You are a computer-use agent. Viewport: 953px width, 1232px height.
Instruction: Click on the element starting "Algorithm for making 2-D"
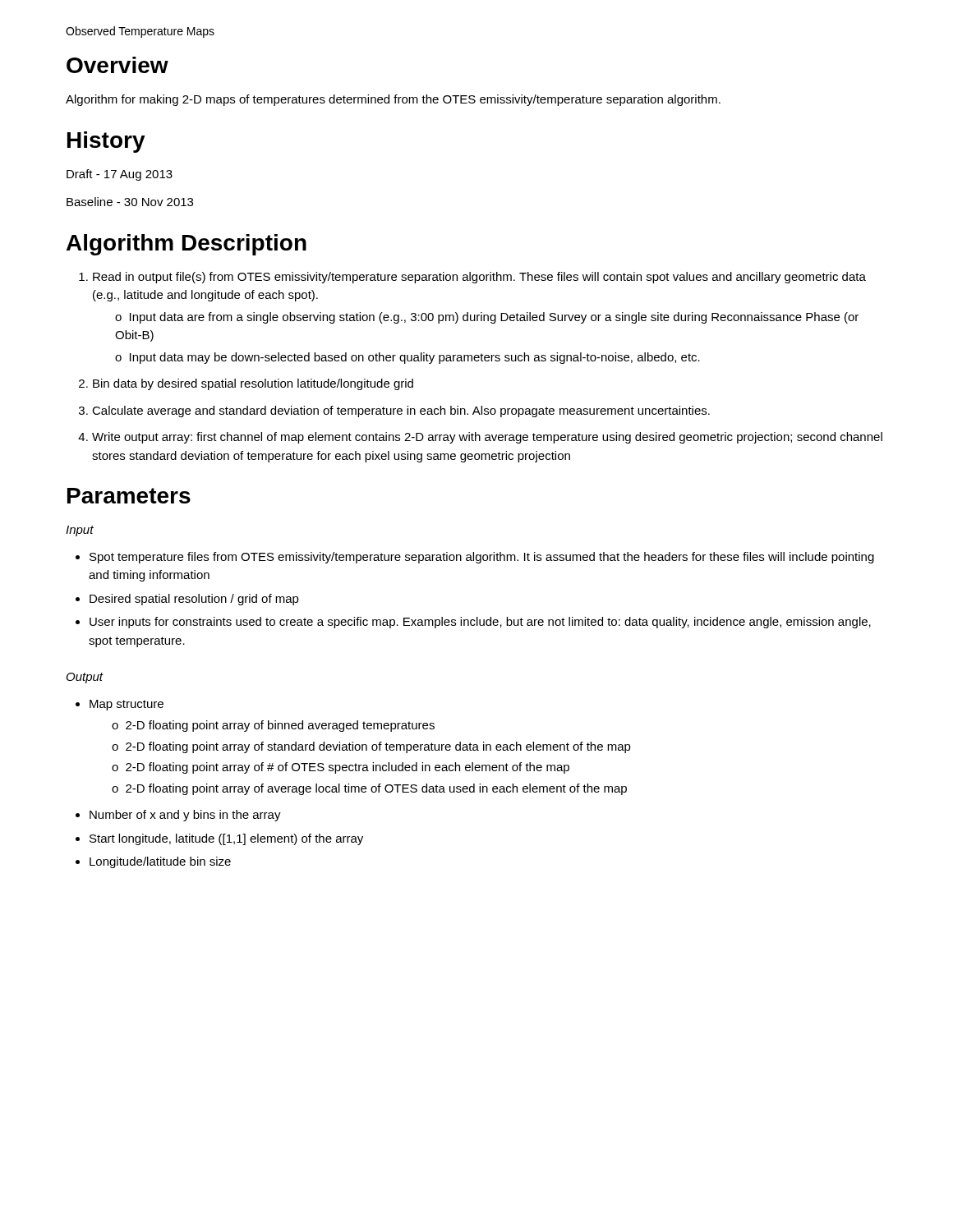pos(476,100)
